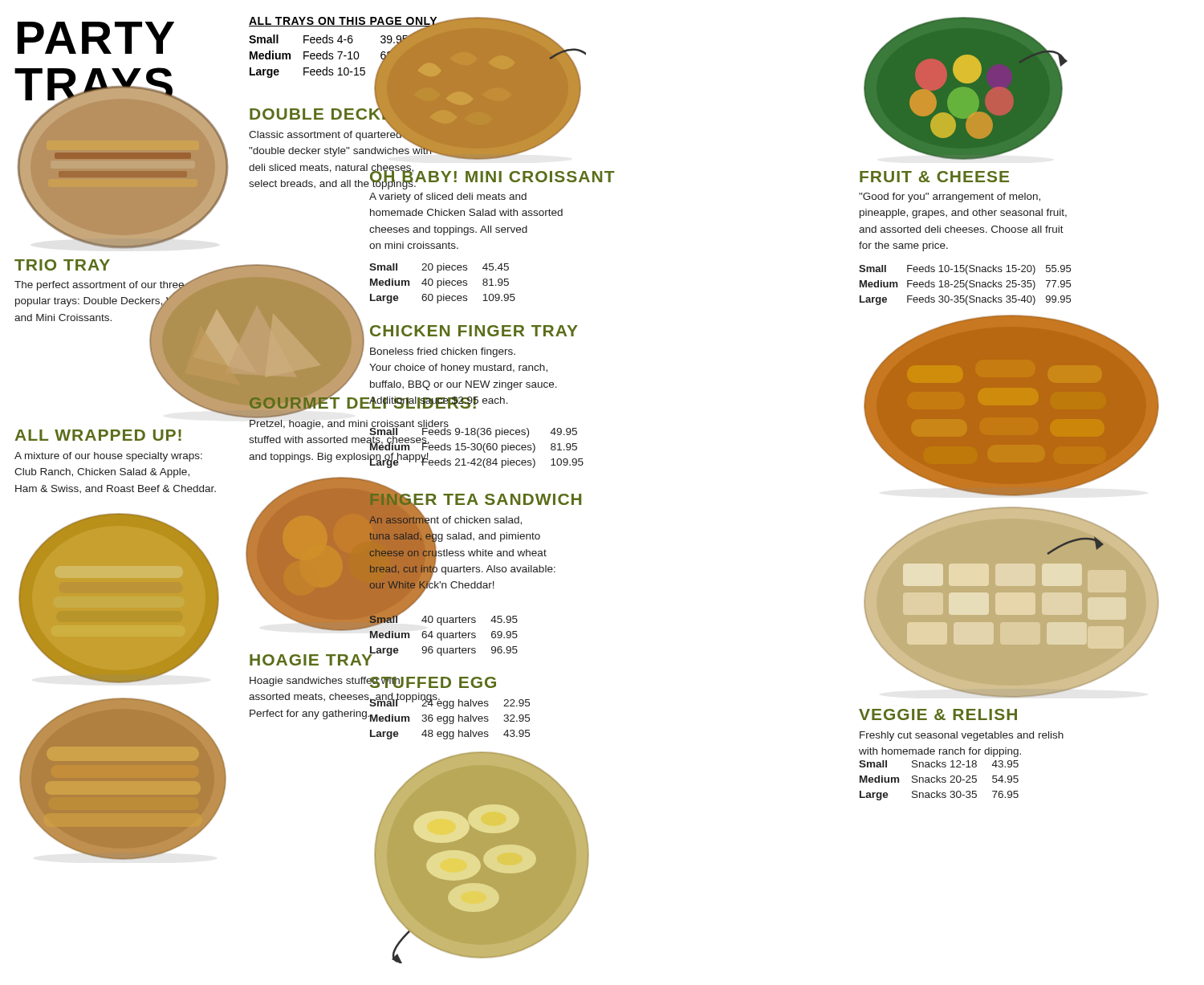The height and width of the screenshot is (985, 1204).
Task: Click on the section header with the text "VEGGIE & RELISH"
Action: point(939,714)
